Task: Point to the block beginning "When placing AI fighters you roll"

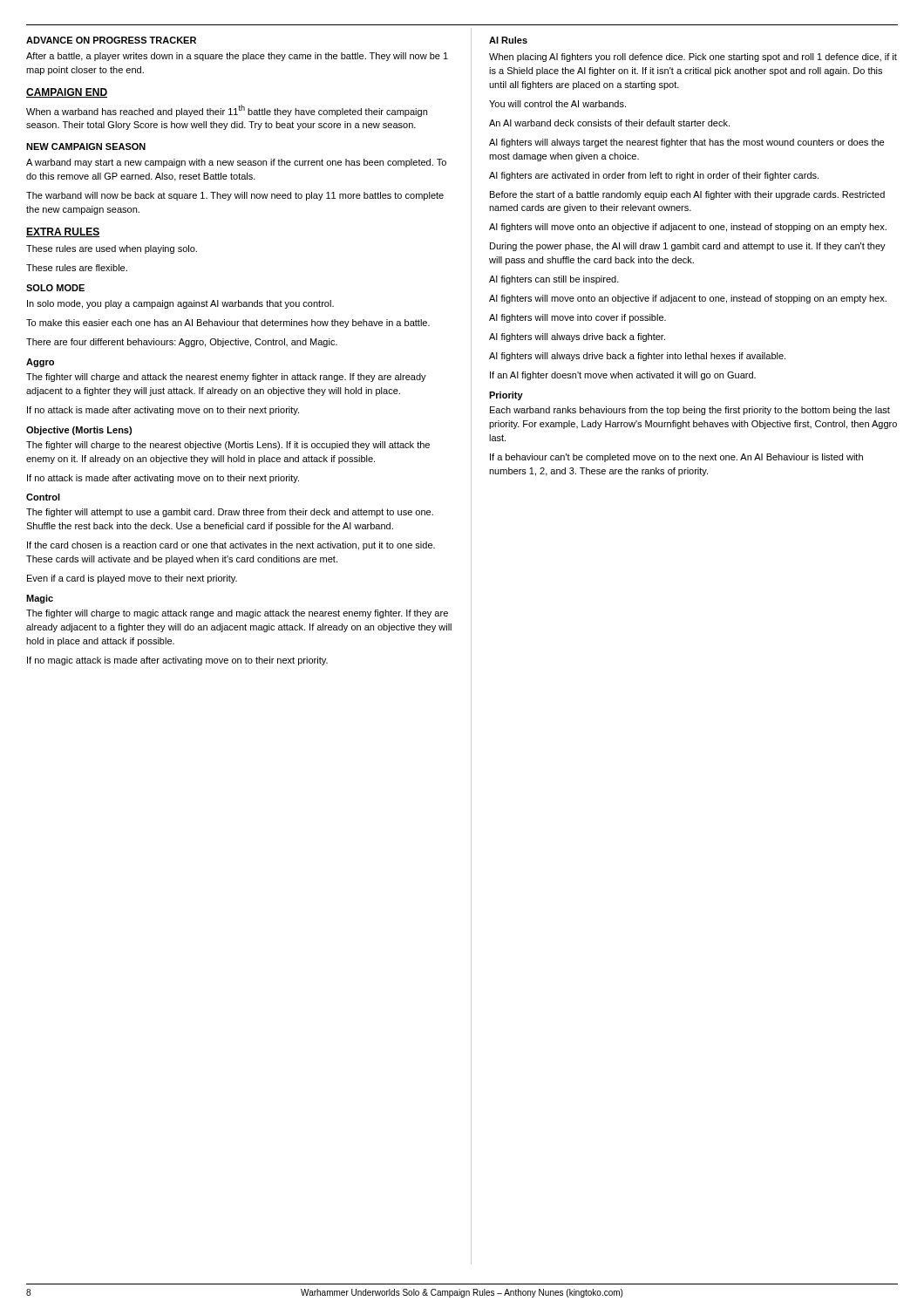Action: (693, 71)
